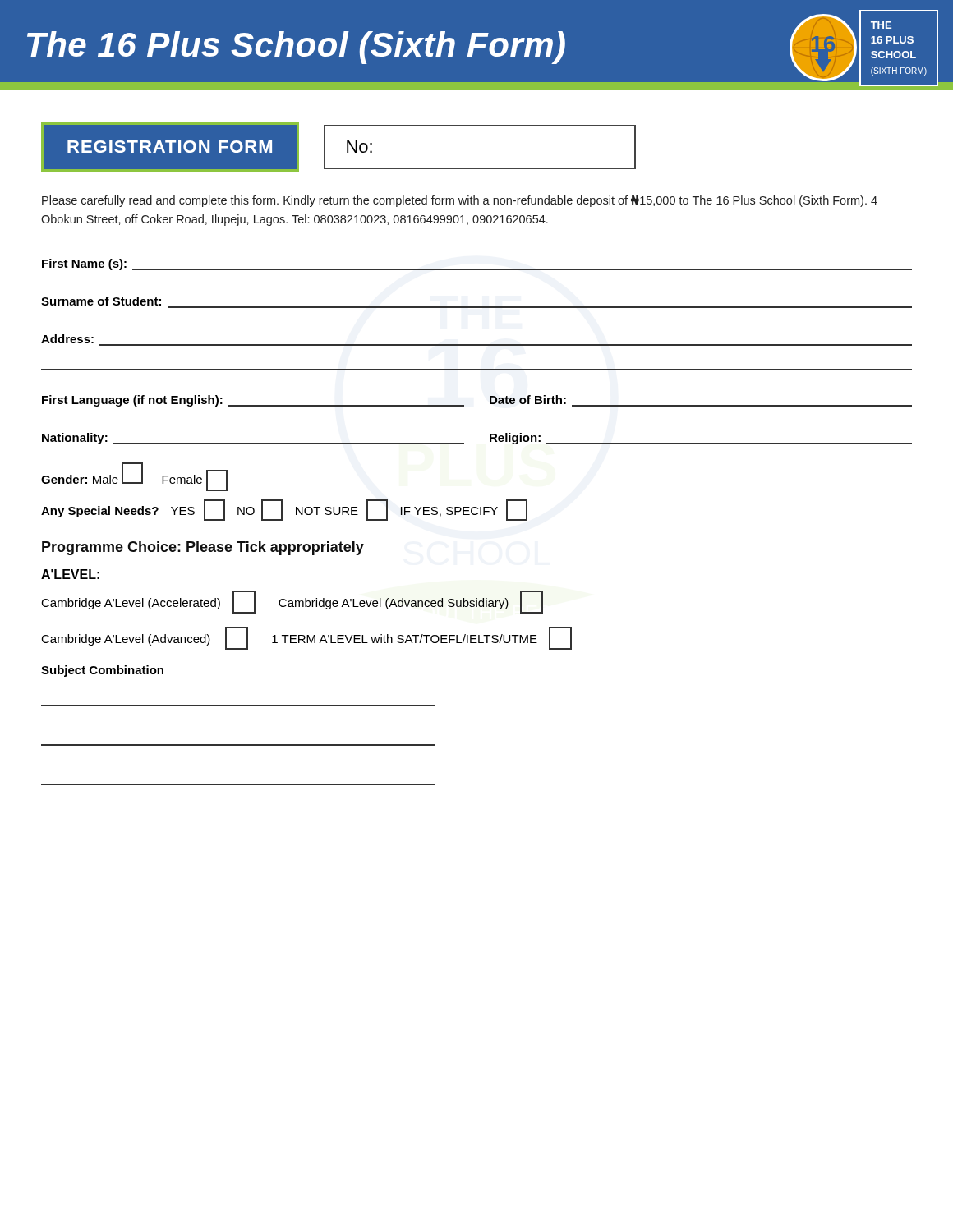
Task: Select the text with the text "Subject Combination"
Action: (x=102, y=671)
